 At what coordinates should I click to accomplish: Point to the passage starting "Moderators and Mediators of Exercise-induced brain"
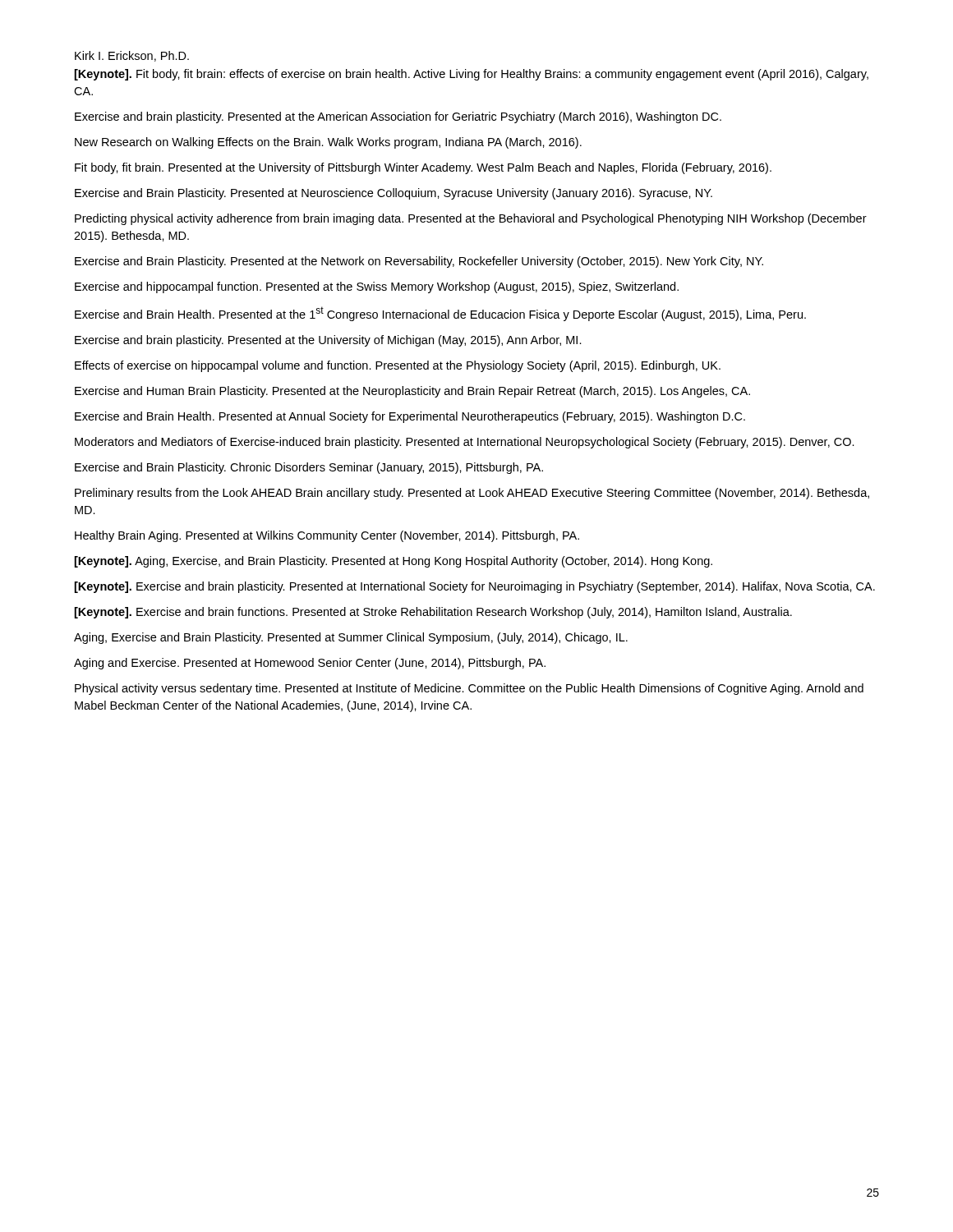pyautogui.click(x=464, y=442)
